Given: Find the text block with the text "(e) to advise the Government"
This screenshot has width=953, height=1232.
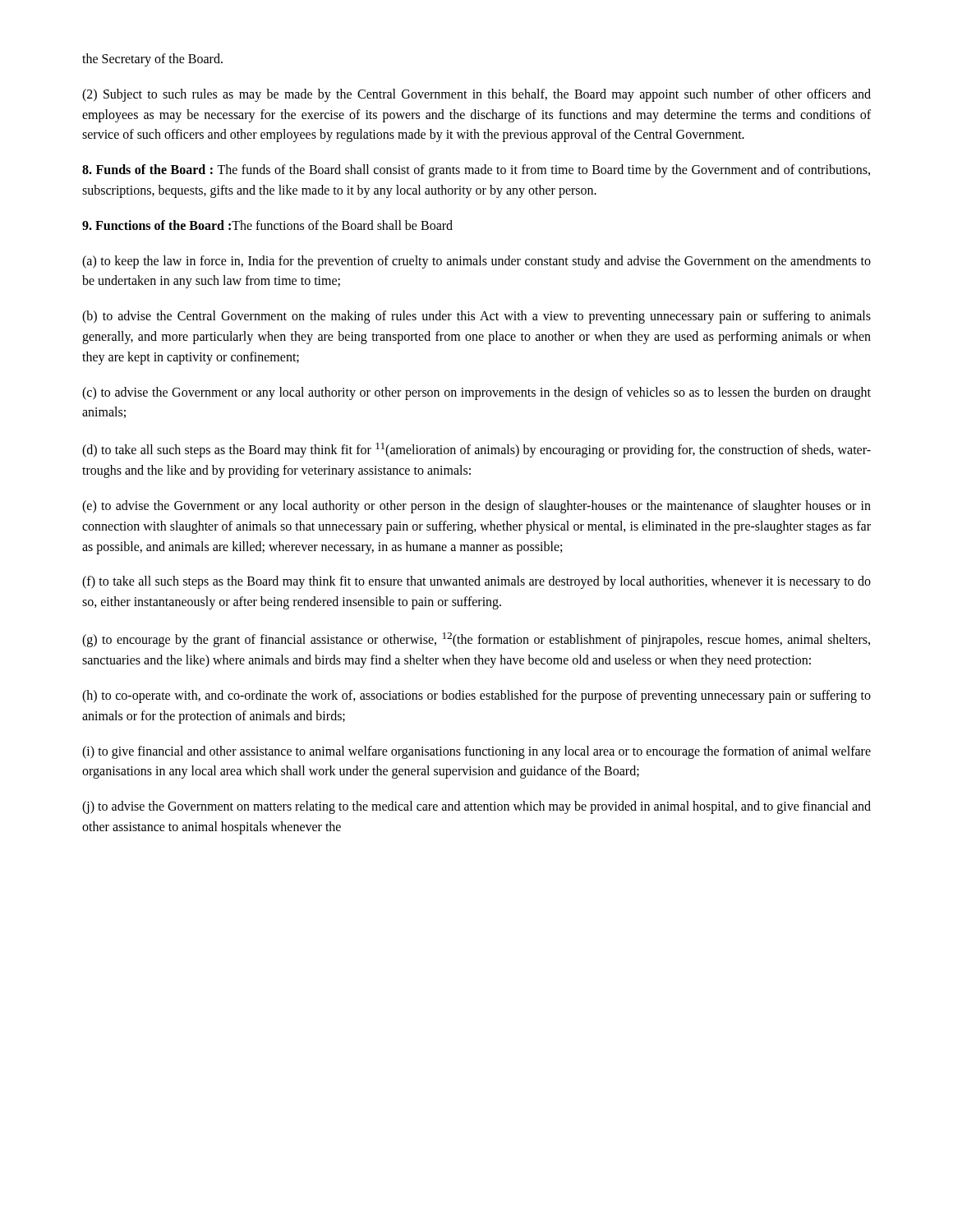Looking at the screenshot, I should click(x=476, y=526).
